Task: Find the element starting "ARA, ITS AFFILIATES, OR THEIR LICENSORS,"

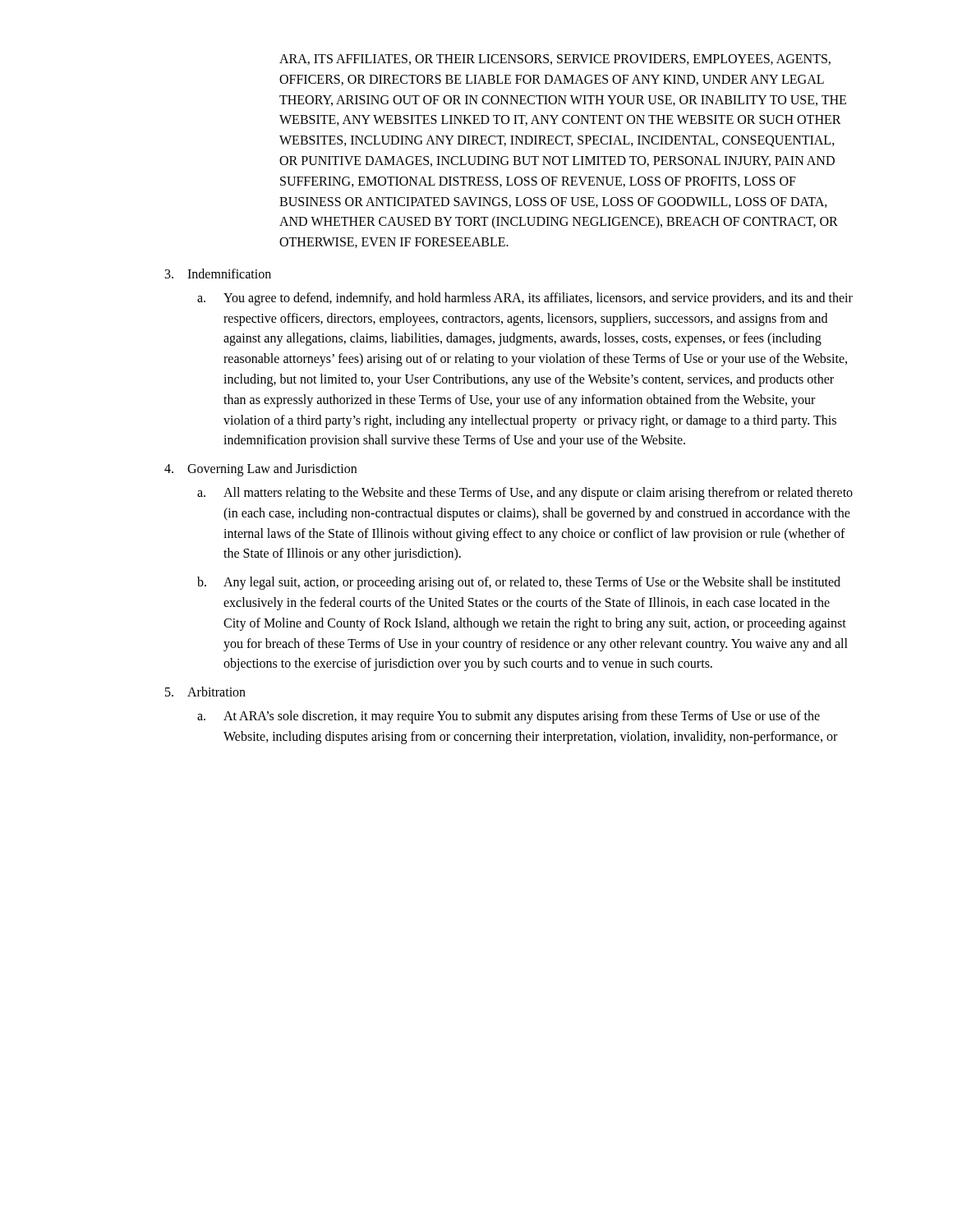Action: click(x=563, y=150)
